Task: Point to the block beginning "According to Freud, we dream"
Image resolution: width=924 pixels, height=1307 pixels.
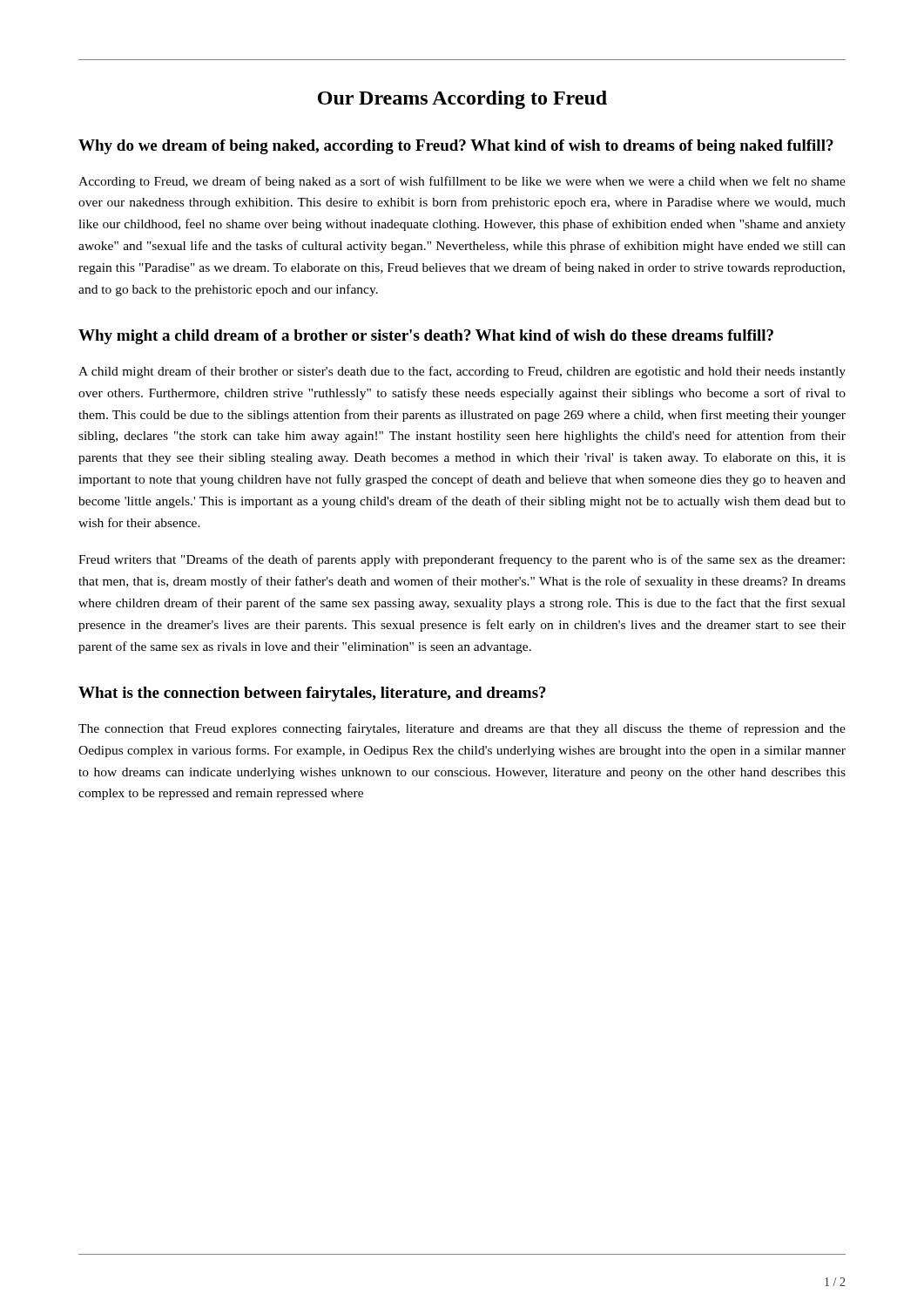Action: pyautogui.click(x=462, y=234)
